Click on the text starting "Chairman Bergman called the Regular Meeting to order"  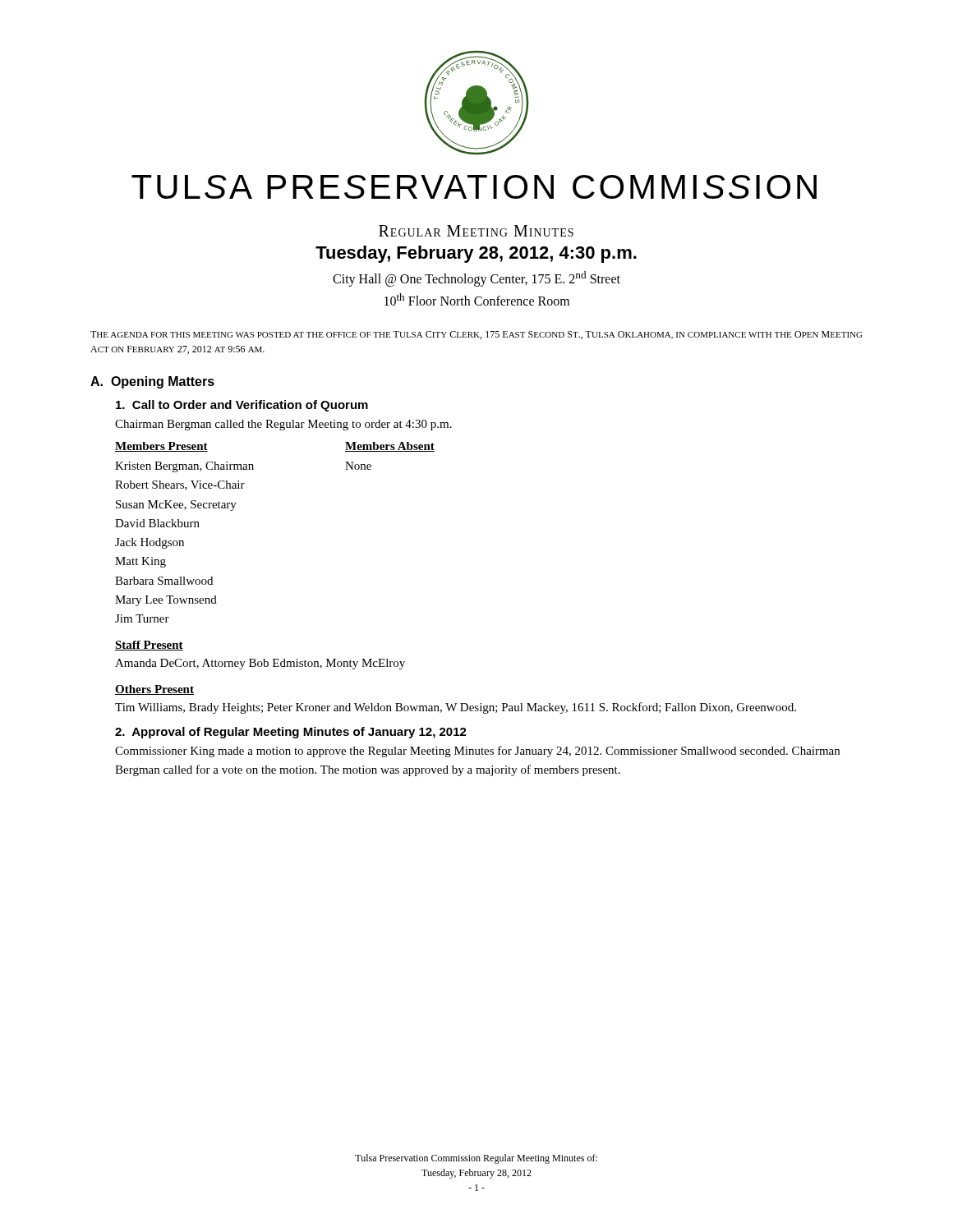[x=284, y=424]
